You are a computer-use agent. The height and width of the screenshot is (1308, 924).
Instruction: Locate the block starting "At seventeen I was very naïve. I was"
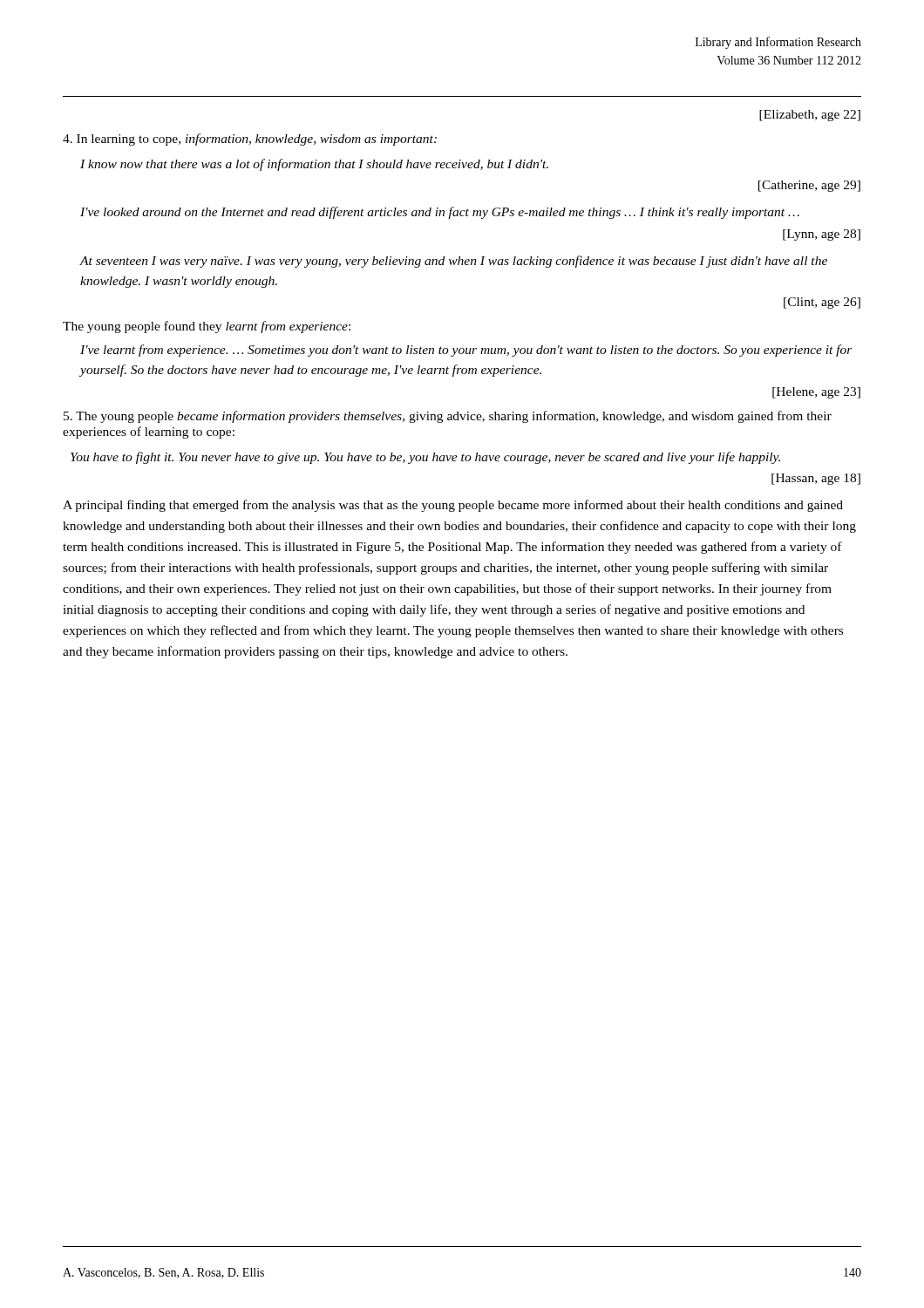[x=454, y=270]
